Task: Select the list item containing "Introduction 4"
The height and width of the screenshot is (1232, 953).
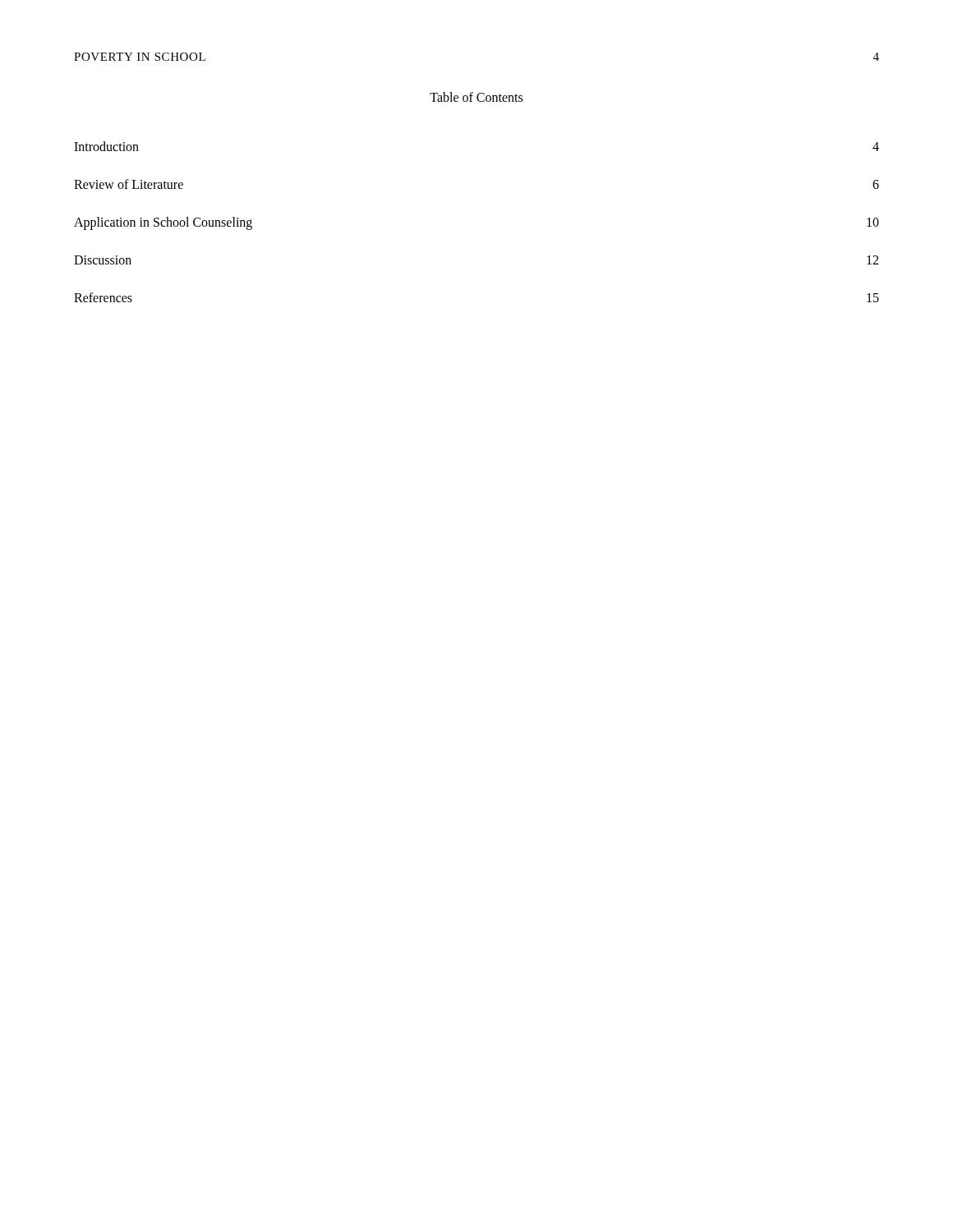Action: 107,146
